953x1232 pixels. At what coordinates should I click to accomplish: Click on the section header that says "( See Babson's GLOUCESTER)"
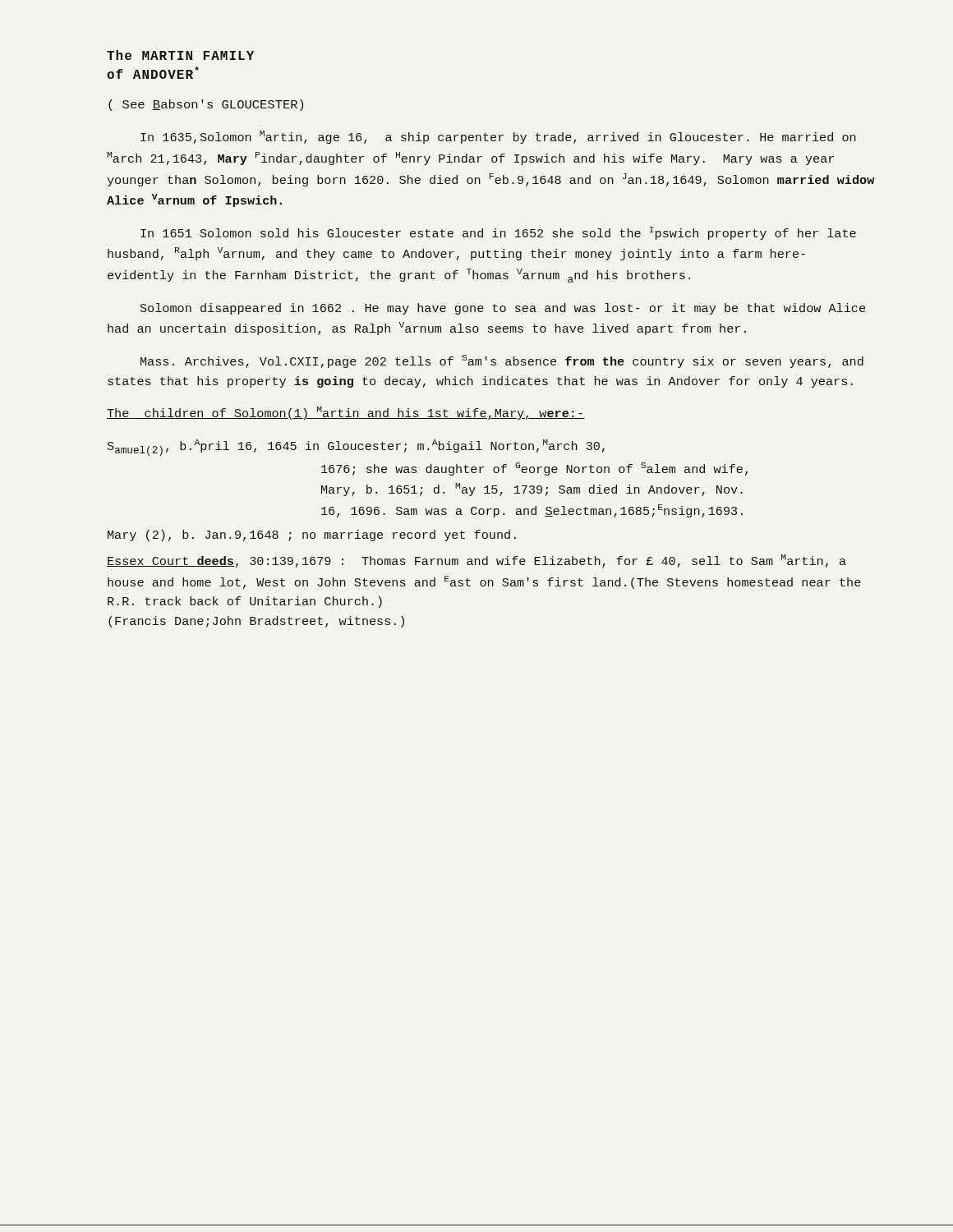pyautogui.click(x=206, y=105)
